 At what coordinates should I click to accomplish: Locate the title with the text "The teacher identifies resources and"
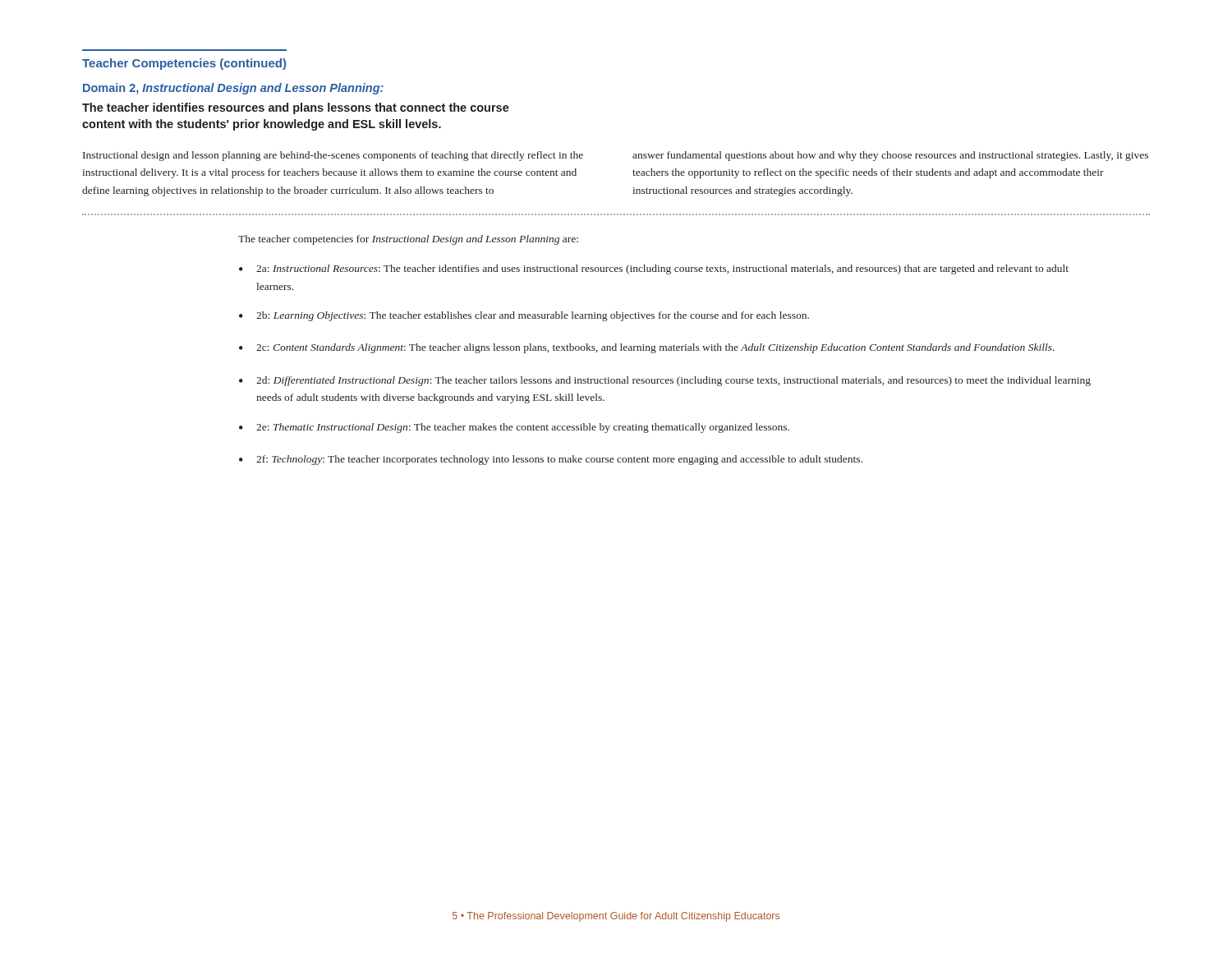(x=296, y=108)
